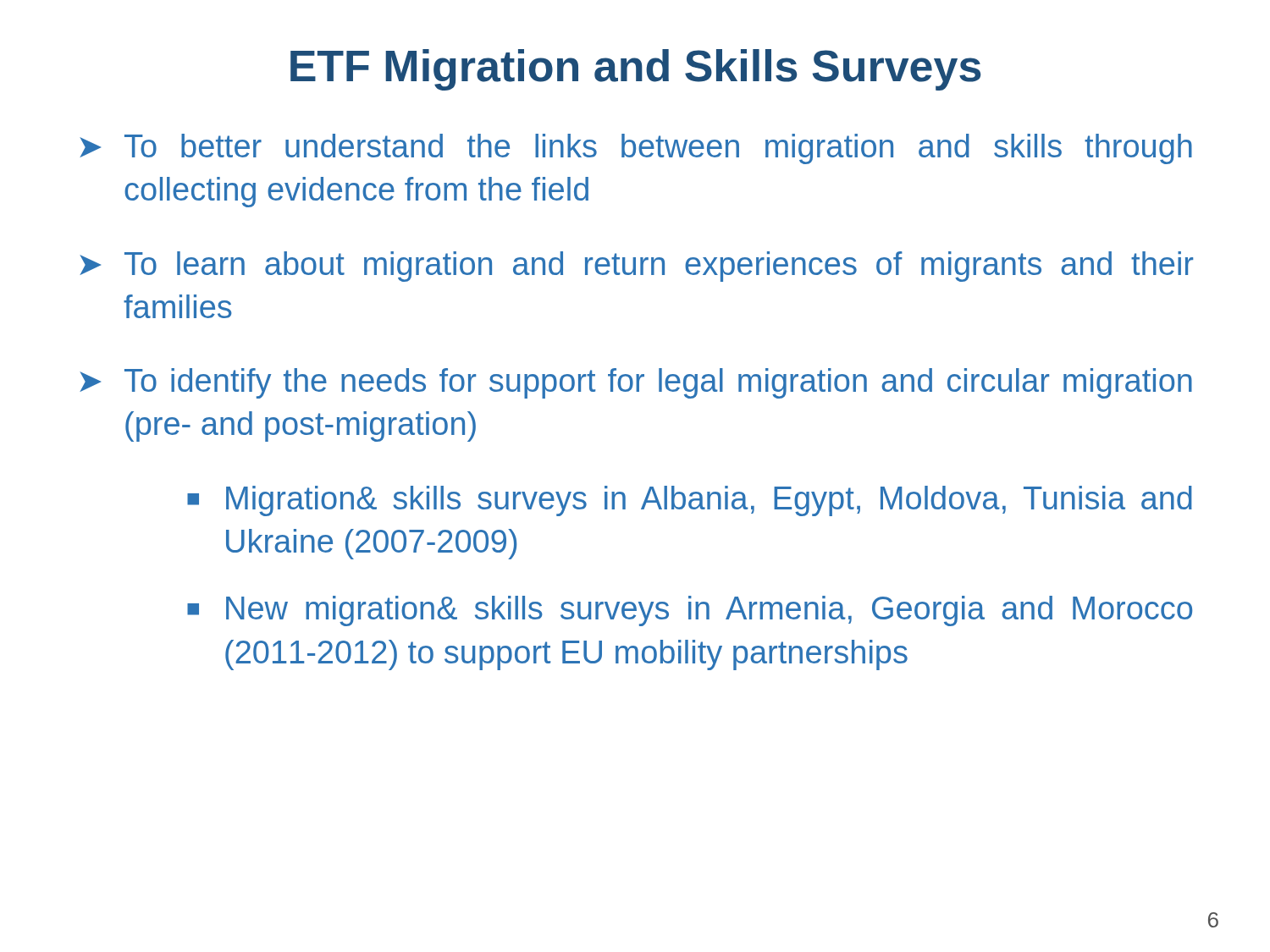Locate the block of text that opens with "➤ To identify"
1270x952 pixels.
click(635, 403)
